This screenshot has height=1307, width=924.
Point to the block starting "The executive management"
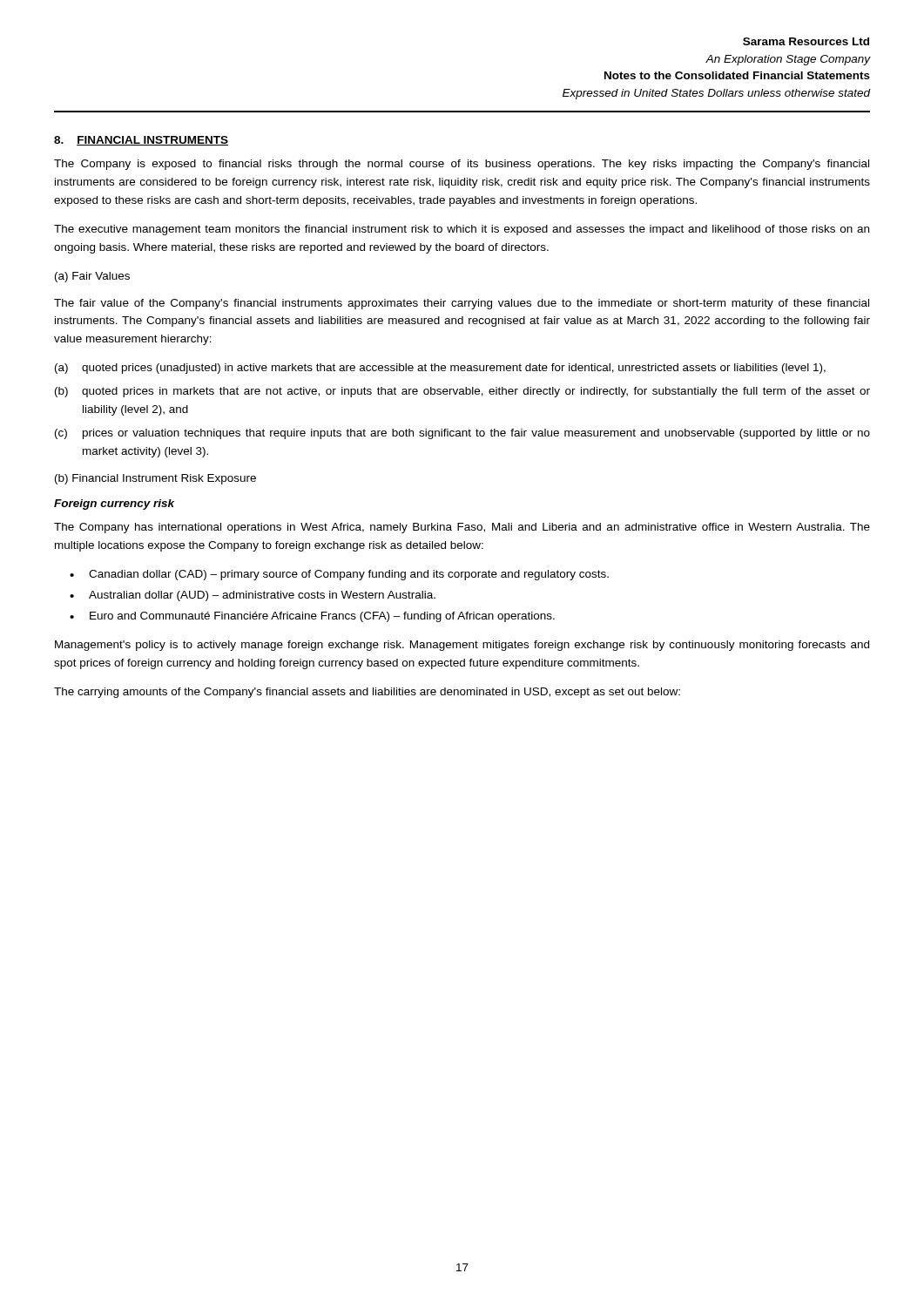(x=462, y=238)
